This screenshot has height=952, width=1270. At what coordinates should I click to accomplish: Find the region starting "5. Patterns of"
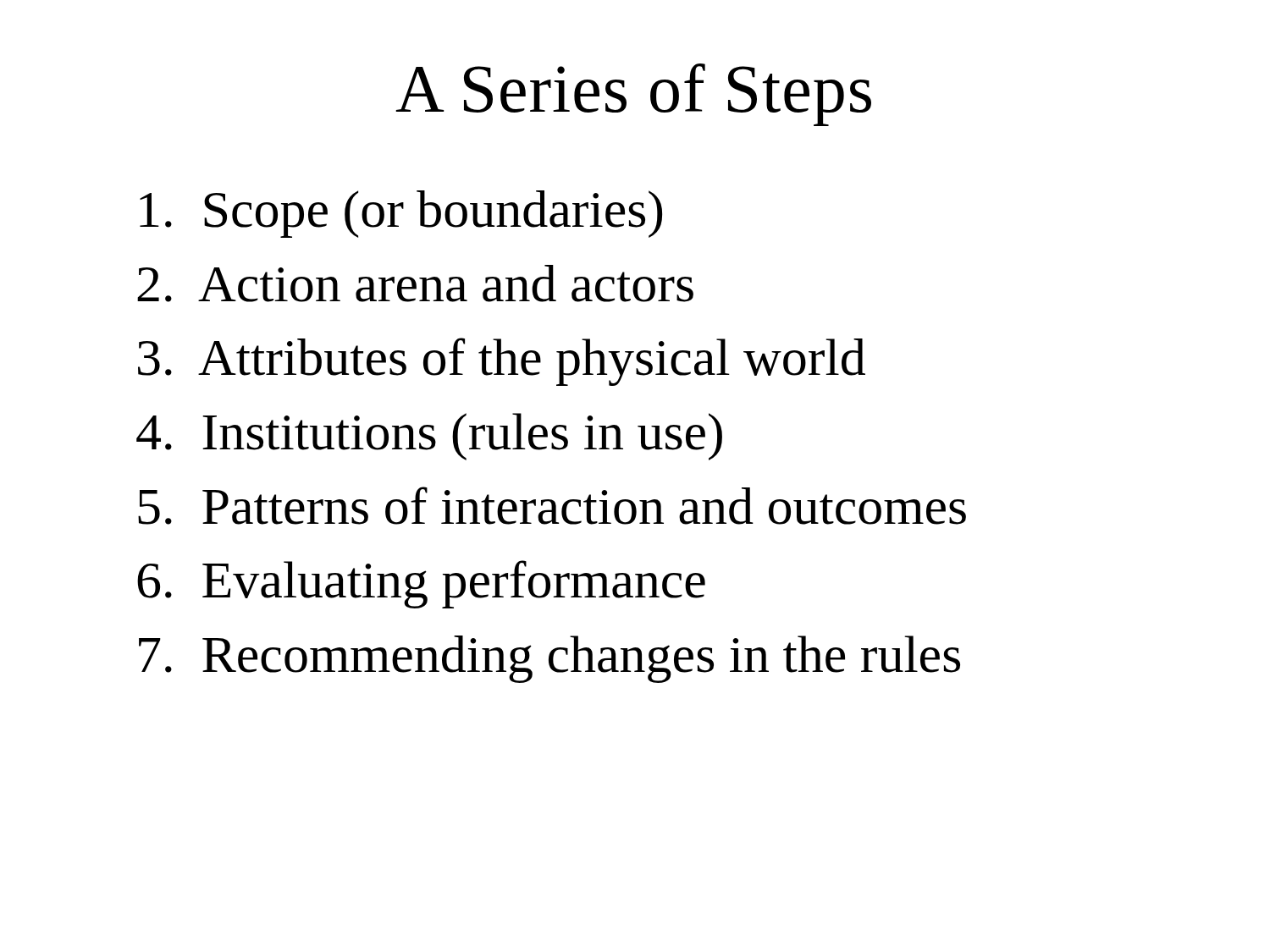(552, 506)
